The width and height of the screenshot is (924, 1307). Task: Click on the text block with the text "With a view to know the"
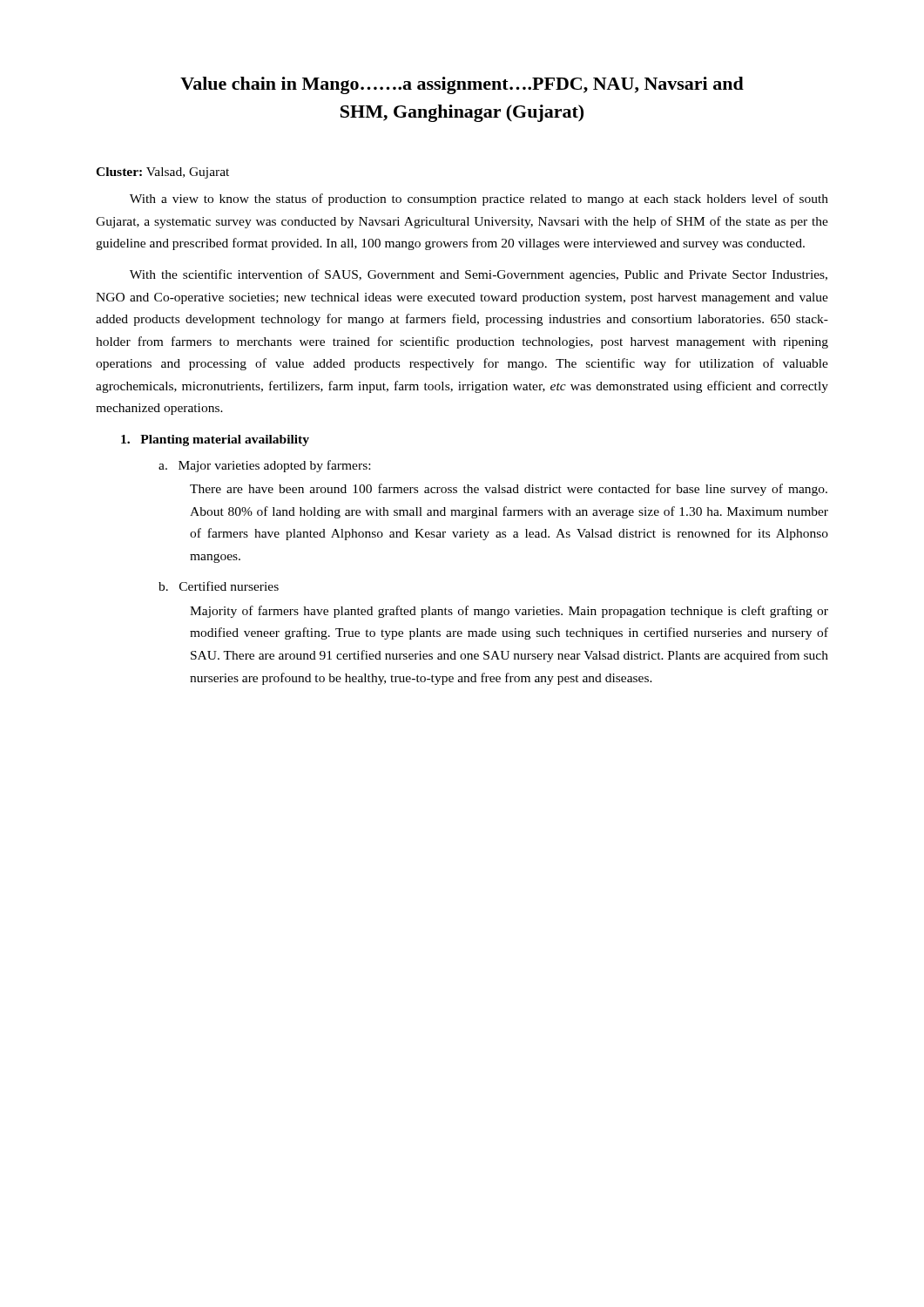click(x=462, y=221)
